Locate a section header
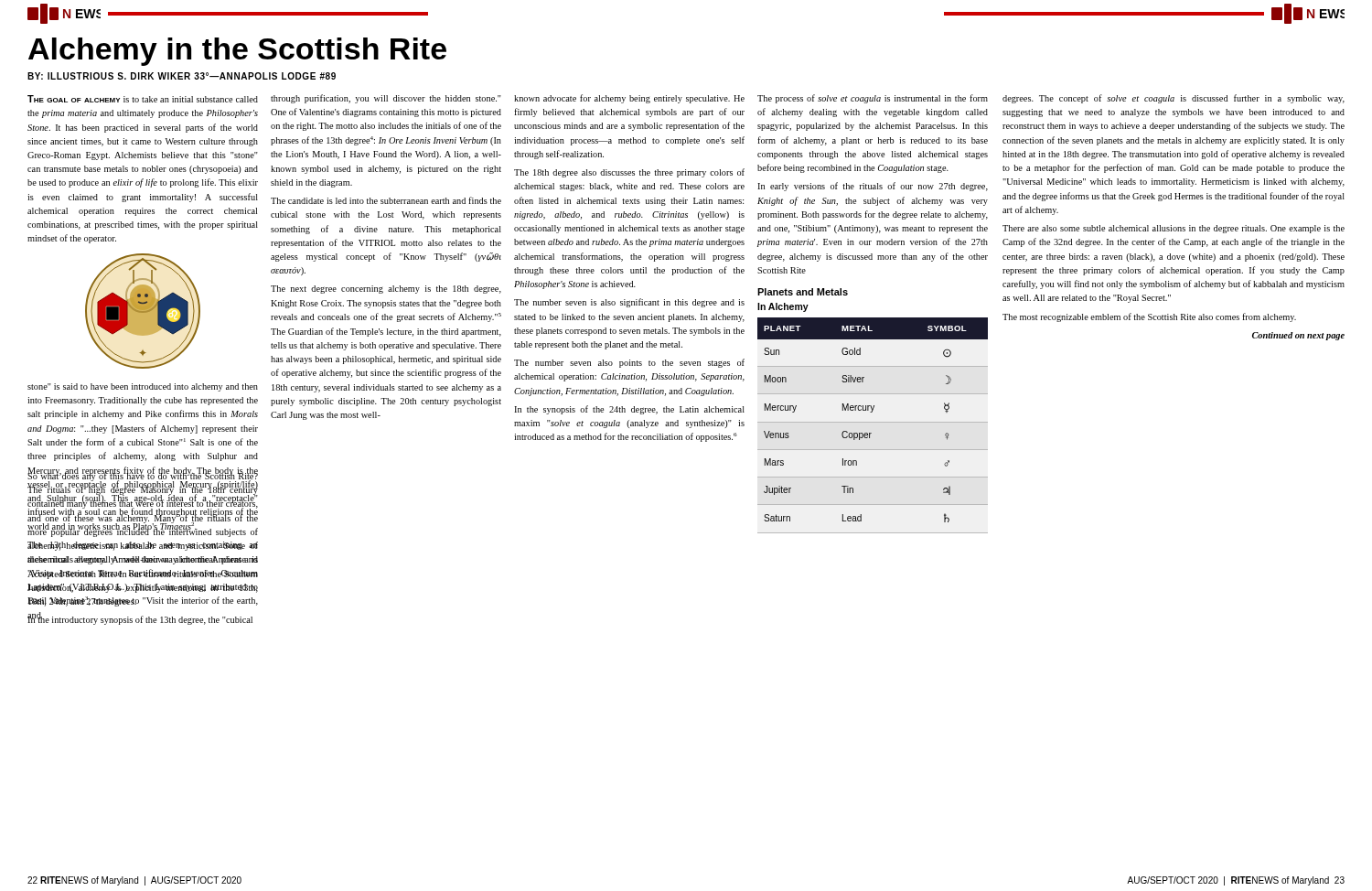The height and width of the screenshot is (891, 1372). tap(274, 76)
